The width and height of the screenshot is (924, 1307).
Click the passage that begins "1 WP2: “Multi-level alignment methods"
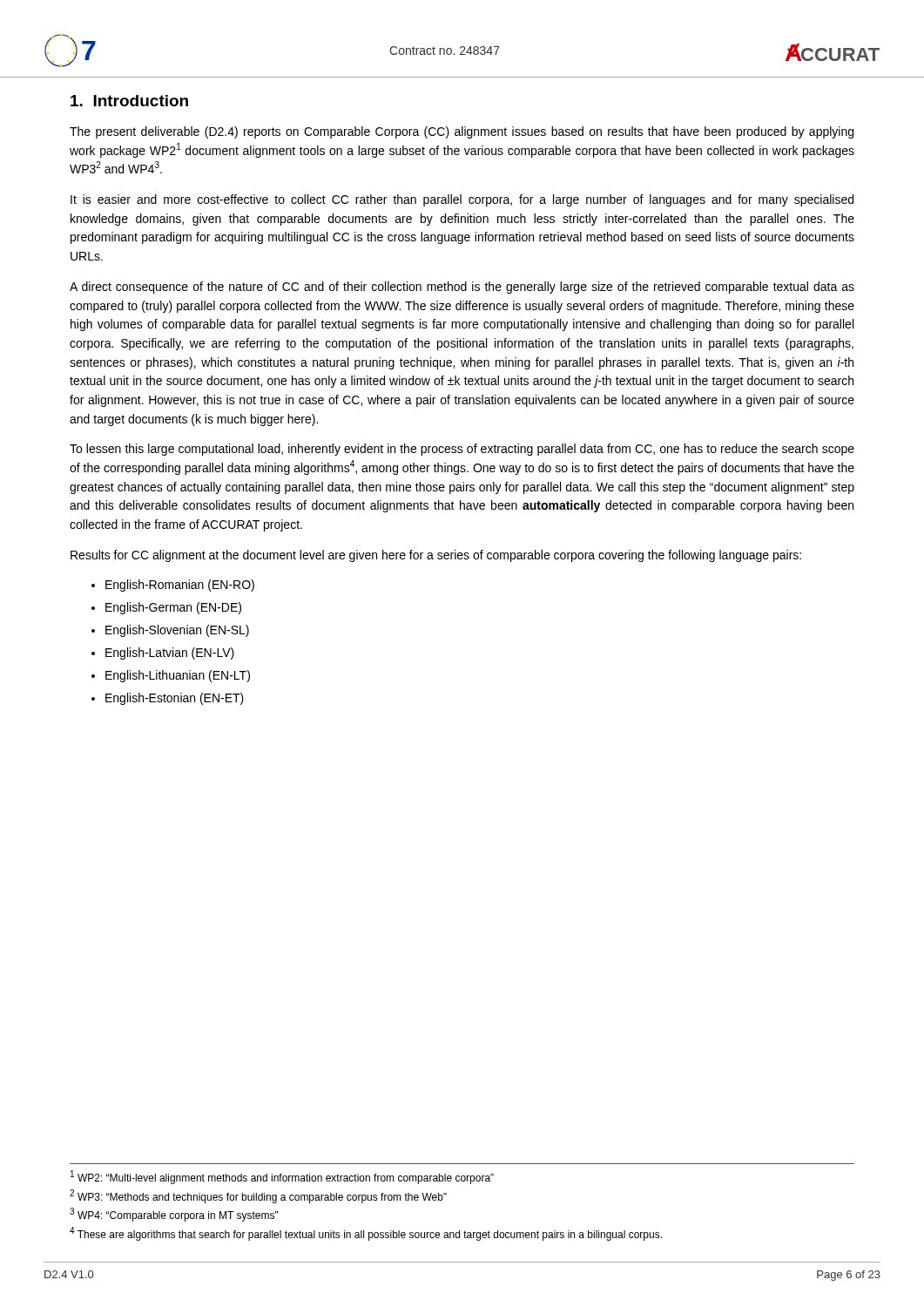coord(282,1178)
